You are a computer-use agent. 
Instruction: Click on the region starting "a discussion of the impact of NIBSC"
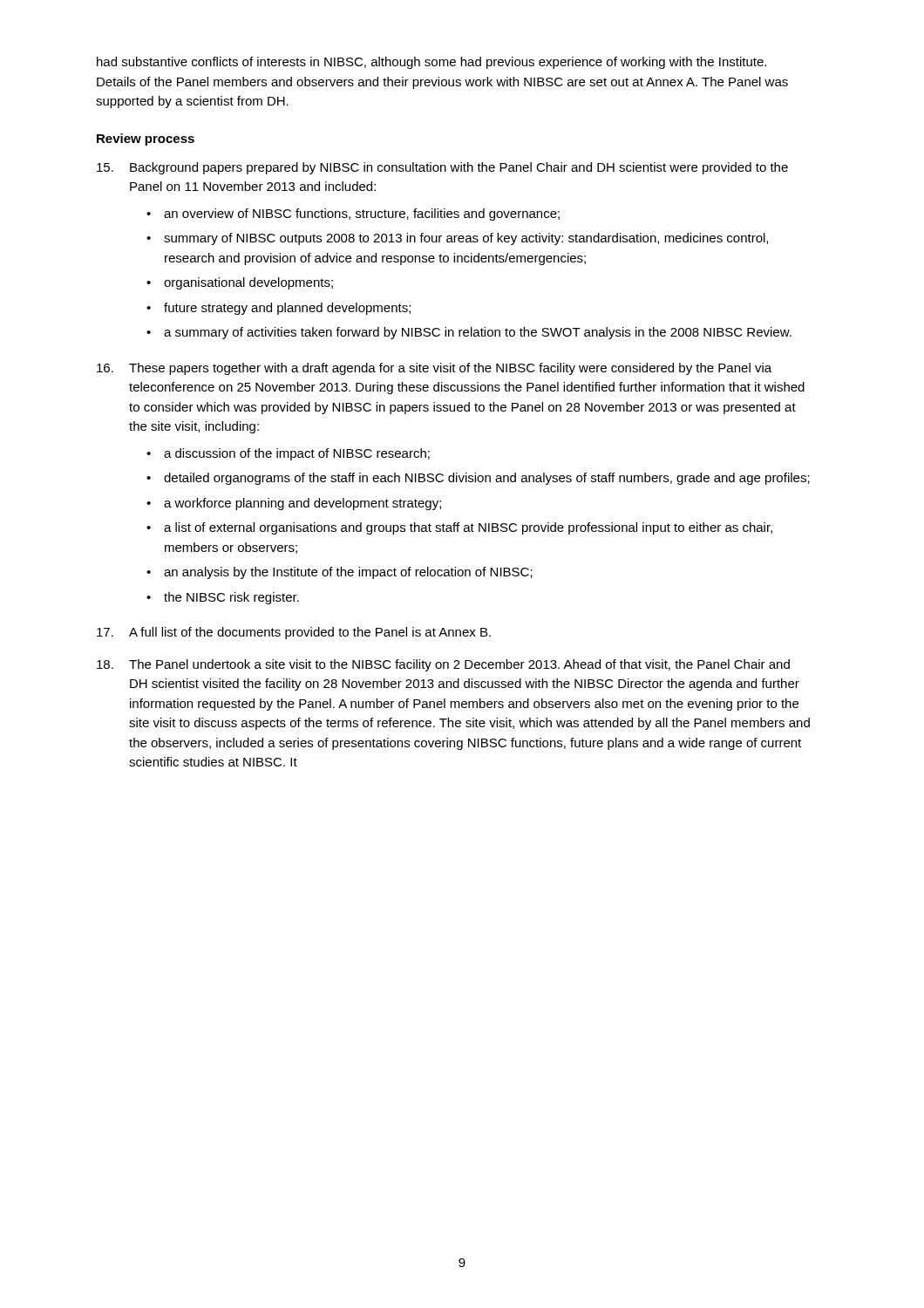pos(297,453)
